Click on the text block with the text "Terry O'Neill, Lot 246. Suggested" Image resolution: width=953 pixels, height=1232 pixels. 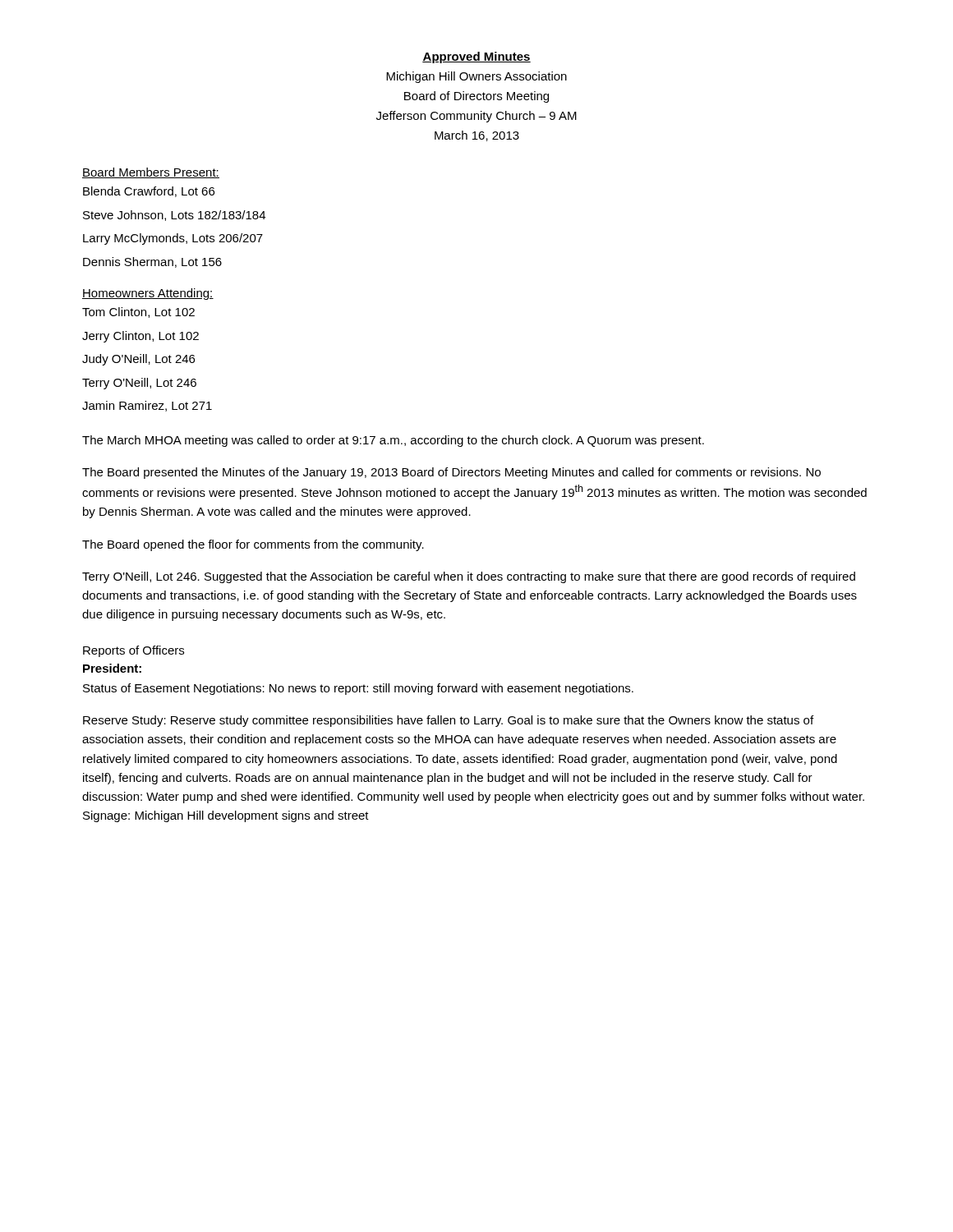pos(470,595)
